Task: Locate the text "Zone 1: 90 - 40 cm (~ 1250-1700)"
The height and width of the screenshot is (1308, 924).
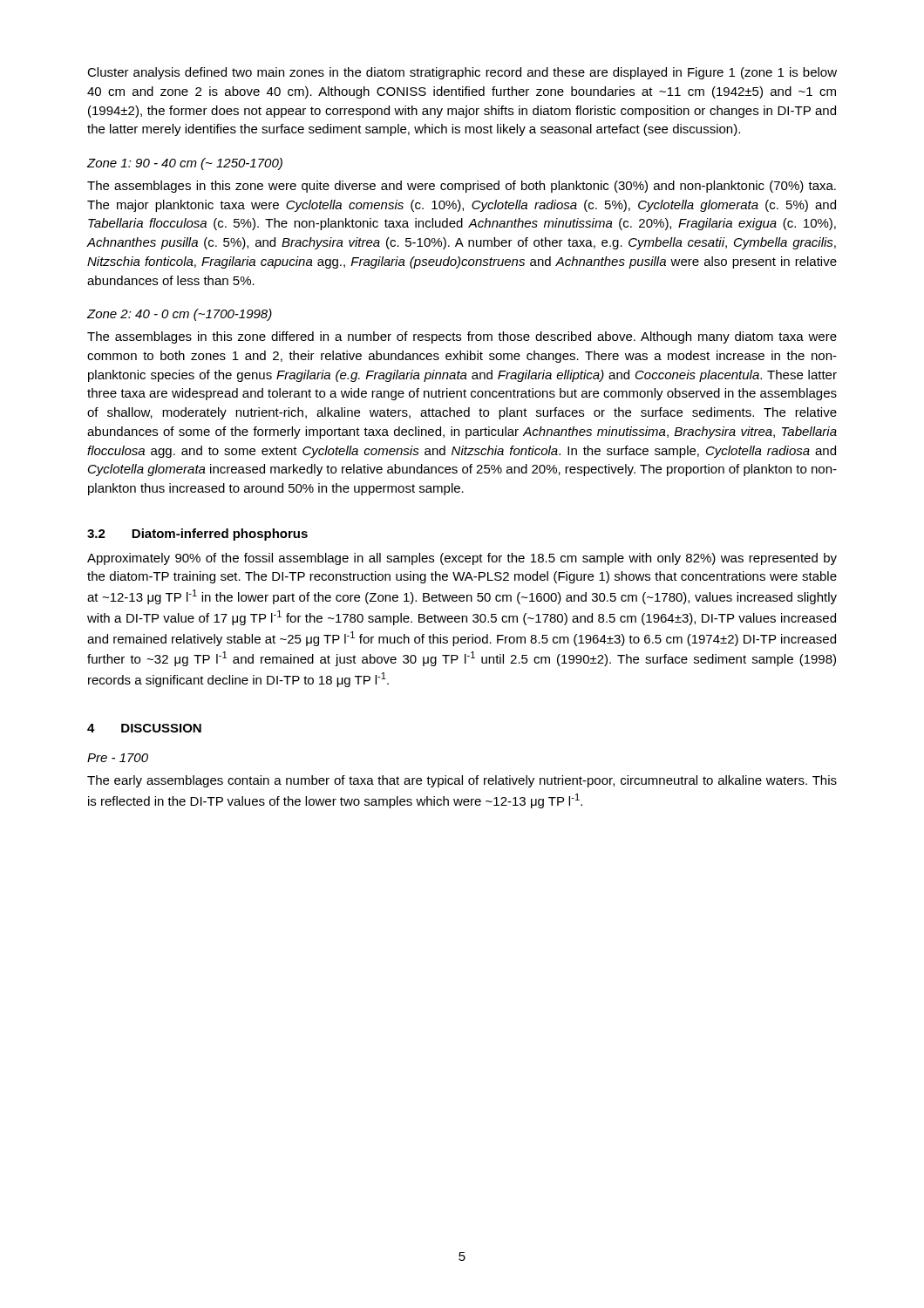Action: (185, 162)
